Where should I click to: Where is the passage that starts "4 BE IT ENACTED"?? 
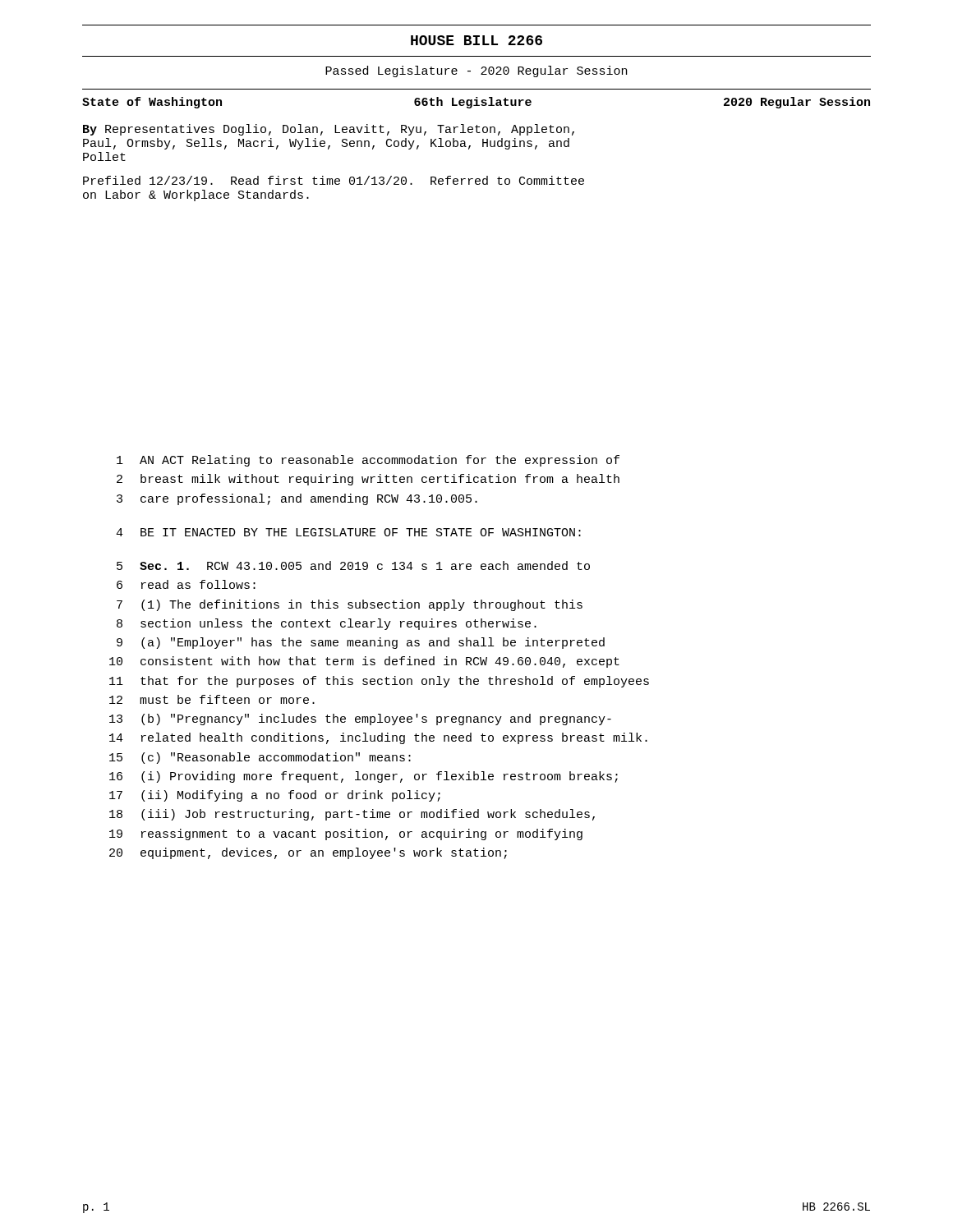[476, 533]
